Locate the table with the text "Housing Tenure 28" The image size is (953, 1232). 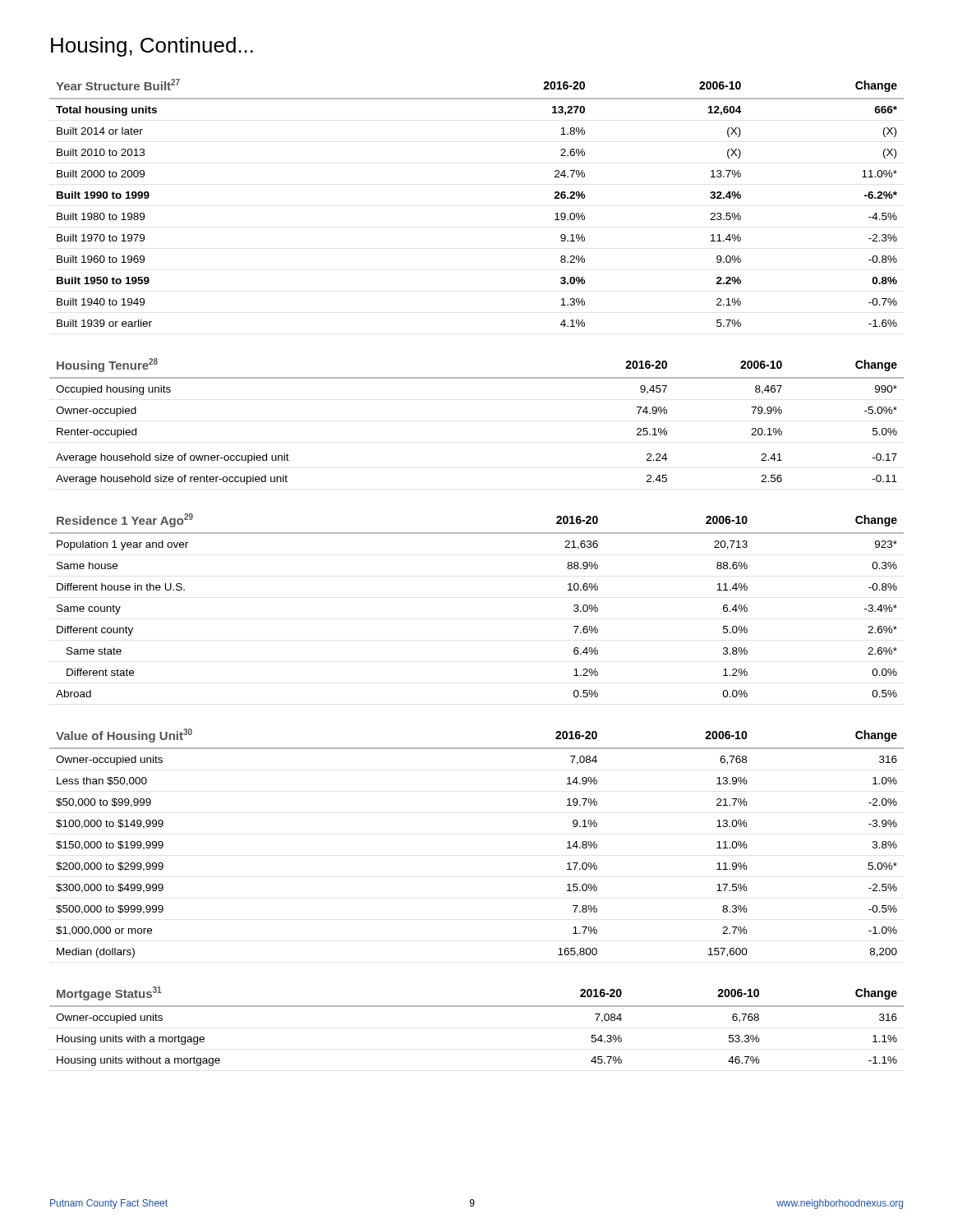click(476, 421)
